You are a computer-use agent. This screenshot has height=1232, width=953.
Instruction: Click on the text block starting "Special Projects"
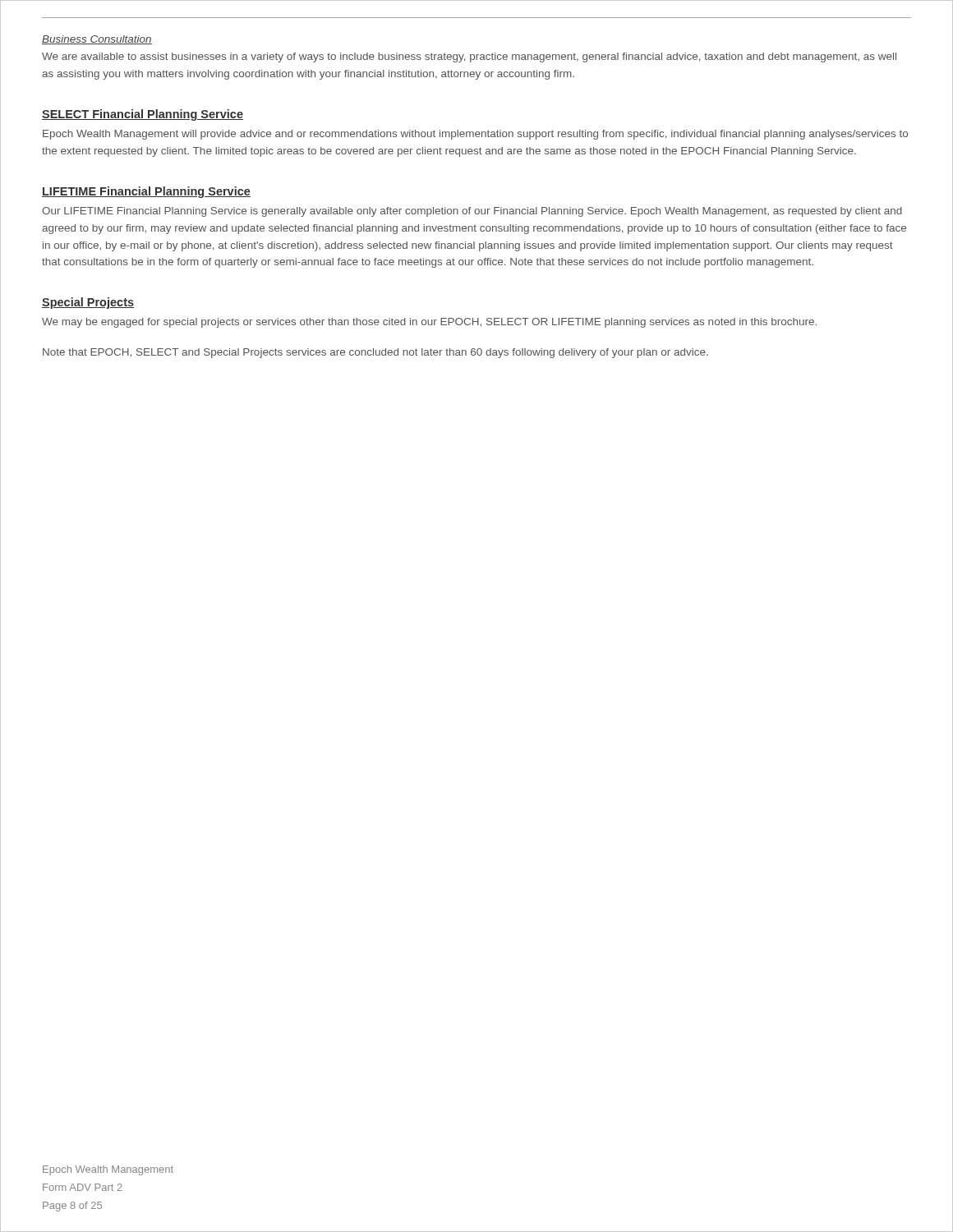click(88, 303)
